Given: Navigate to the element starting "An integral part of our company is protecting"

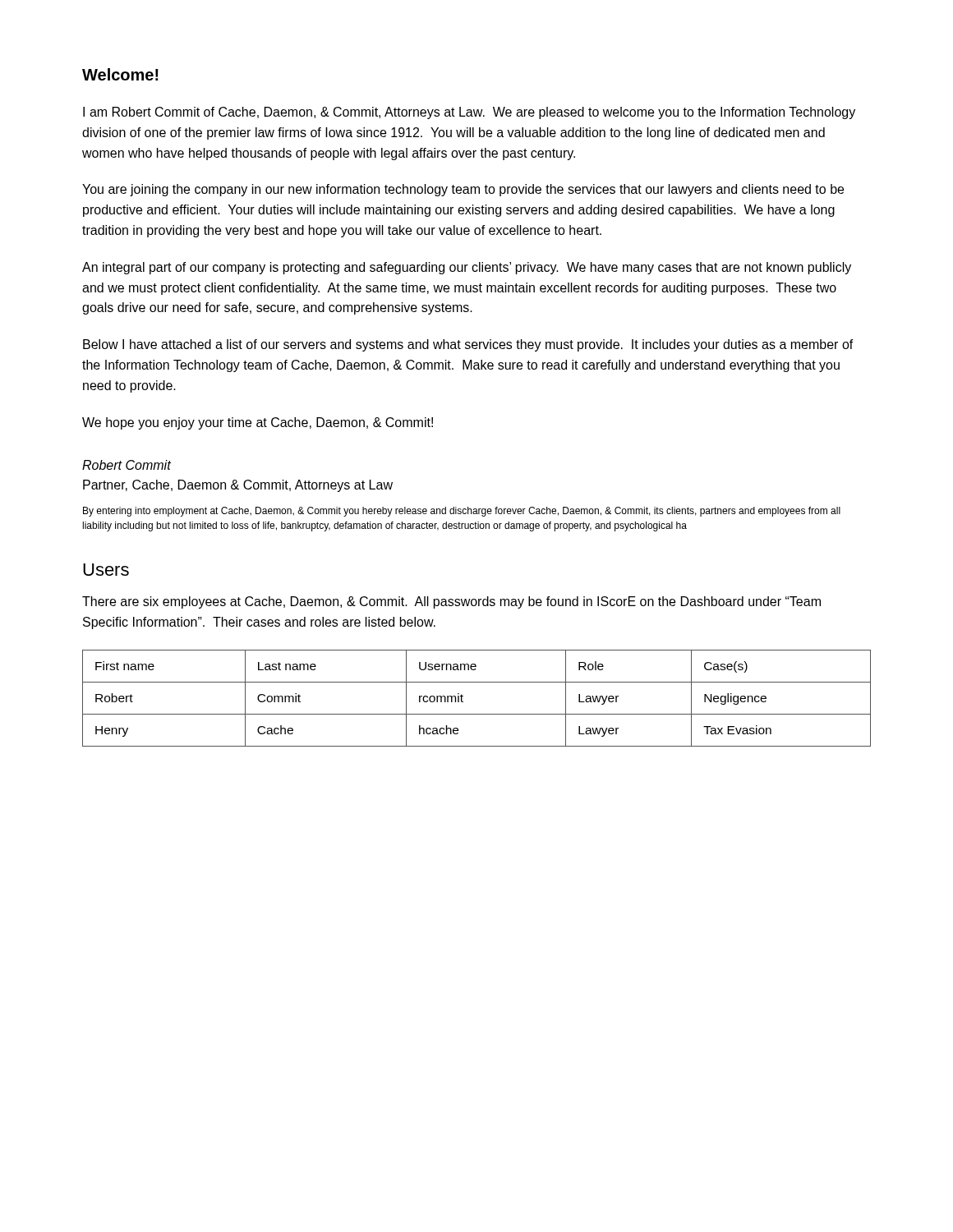Looking at the screenshot, I should point(467,288).
